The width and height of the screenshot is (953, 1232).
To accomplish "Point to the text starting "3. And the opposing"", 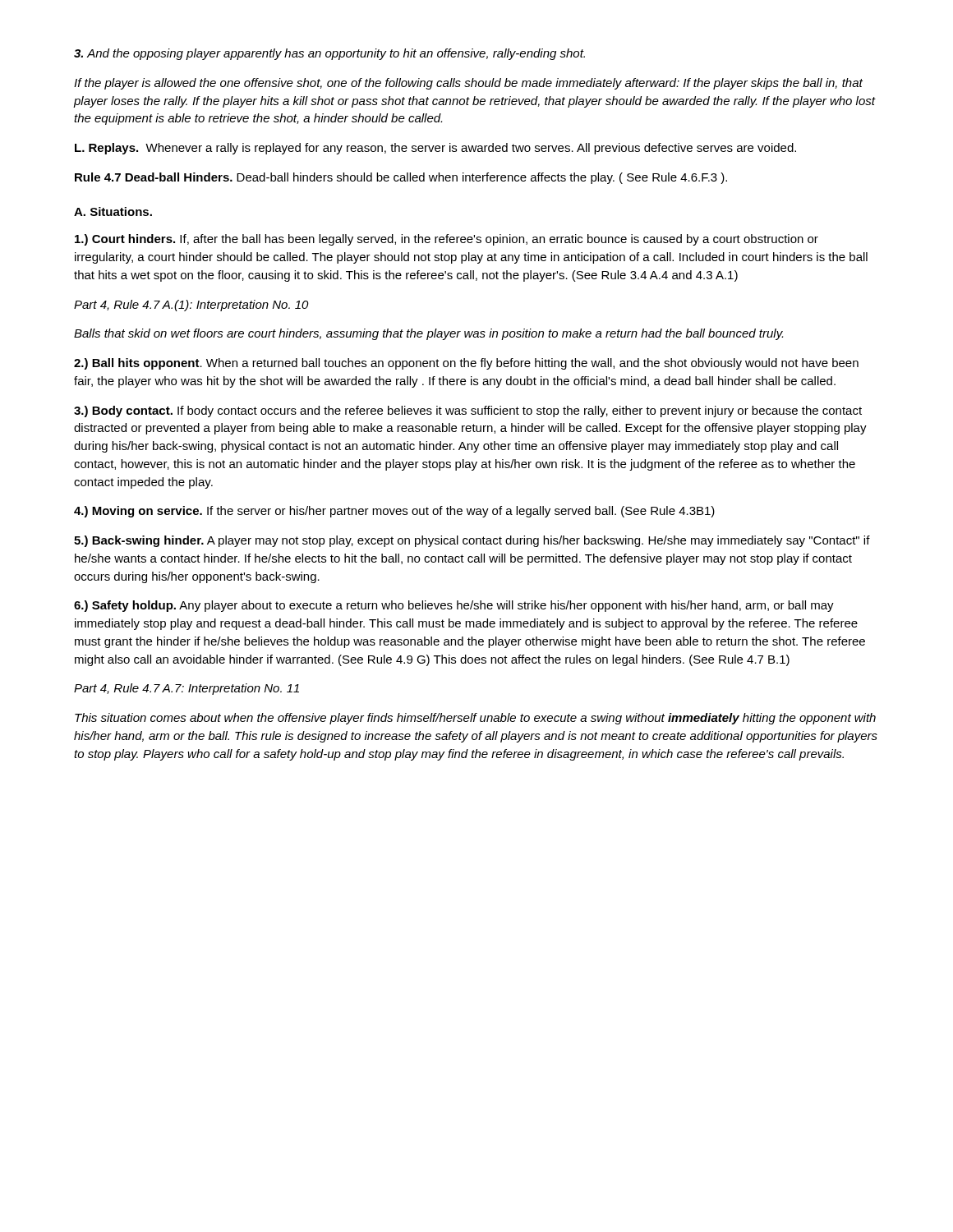I will [476, 53].
